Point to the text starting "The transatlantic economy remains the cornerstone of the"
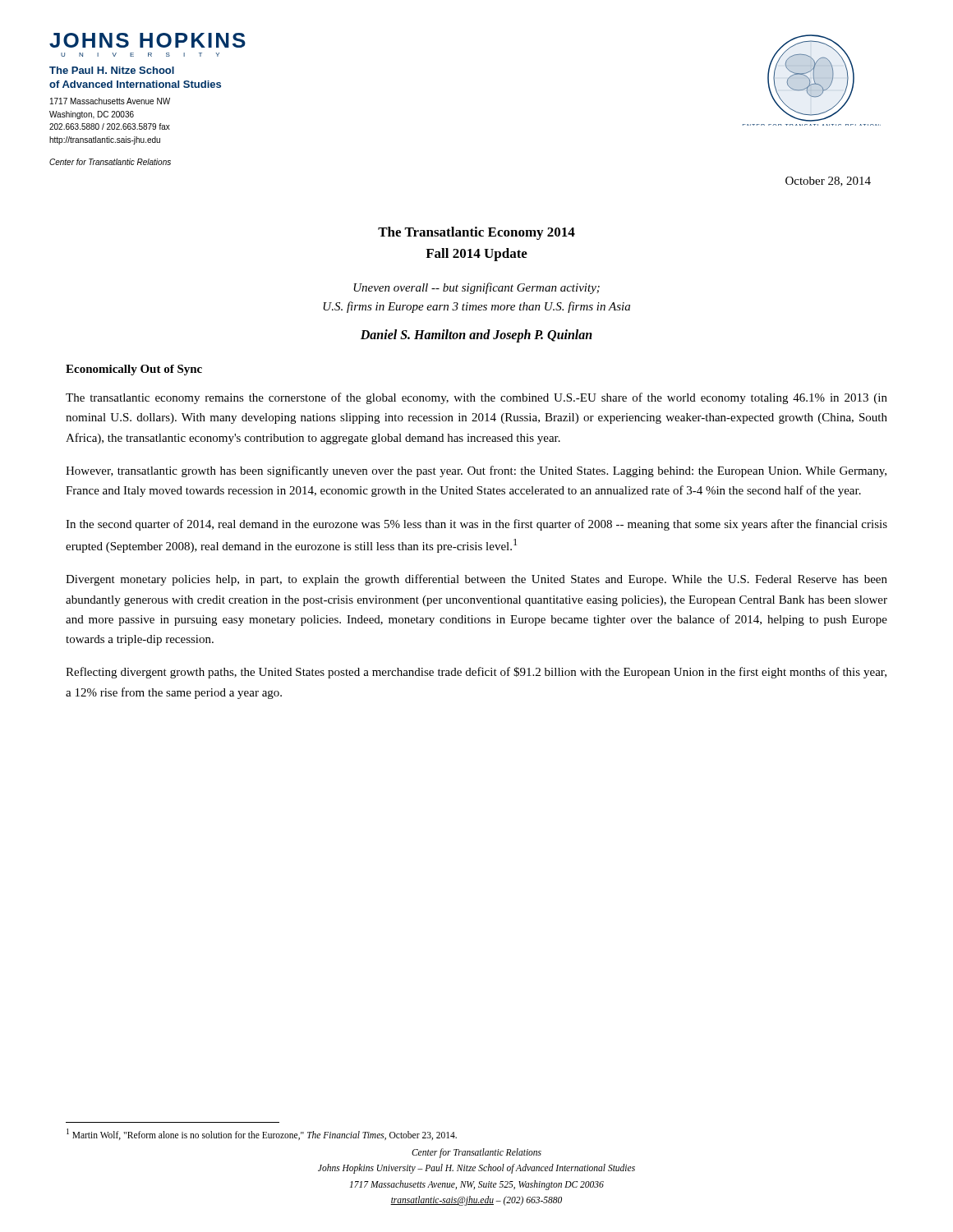The height and width of the screenshot is (1232, 953). click(476, 418)
